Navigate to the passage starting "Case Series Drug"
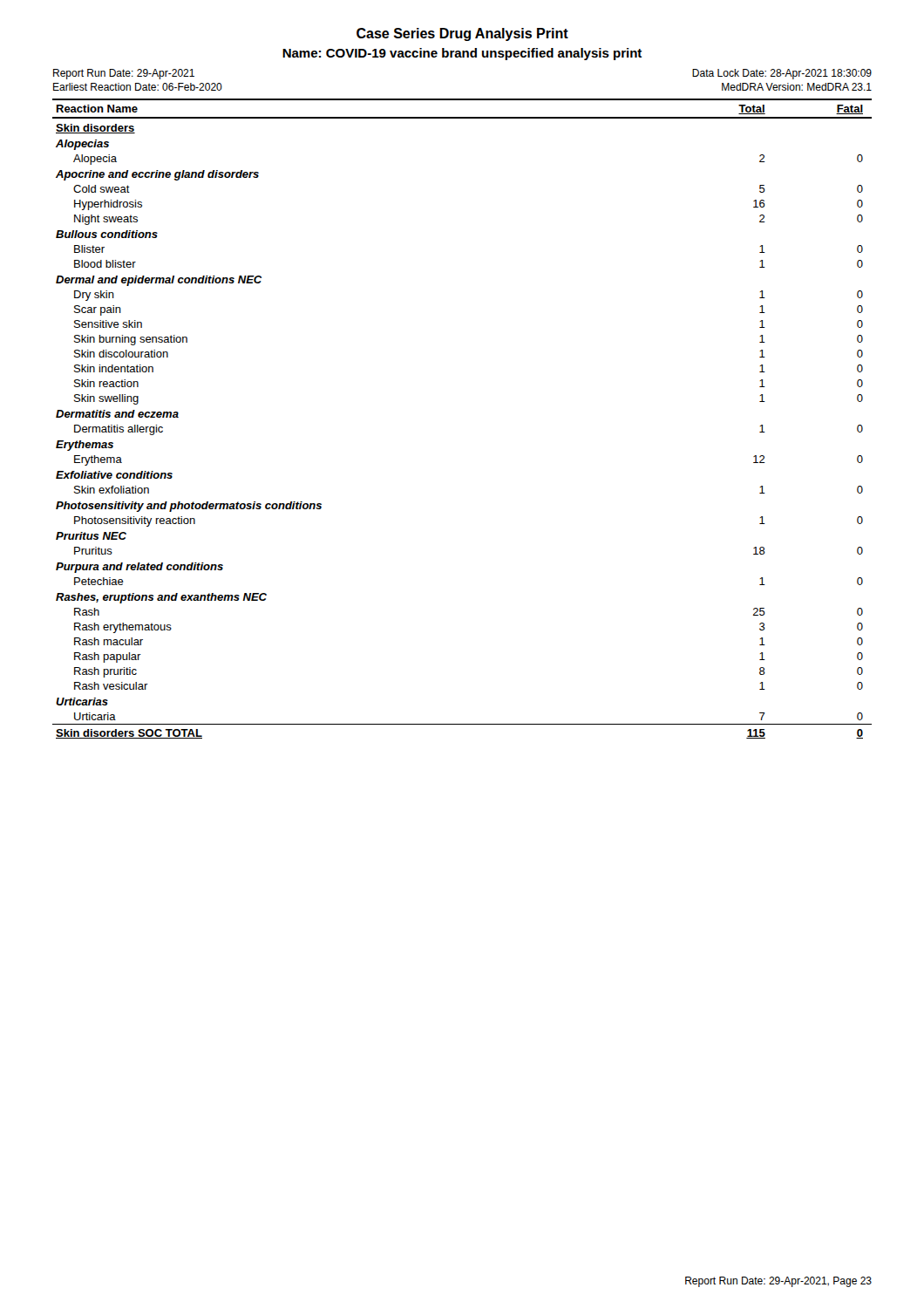Screen dimensions: 1308x924 (462, 34)
